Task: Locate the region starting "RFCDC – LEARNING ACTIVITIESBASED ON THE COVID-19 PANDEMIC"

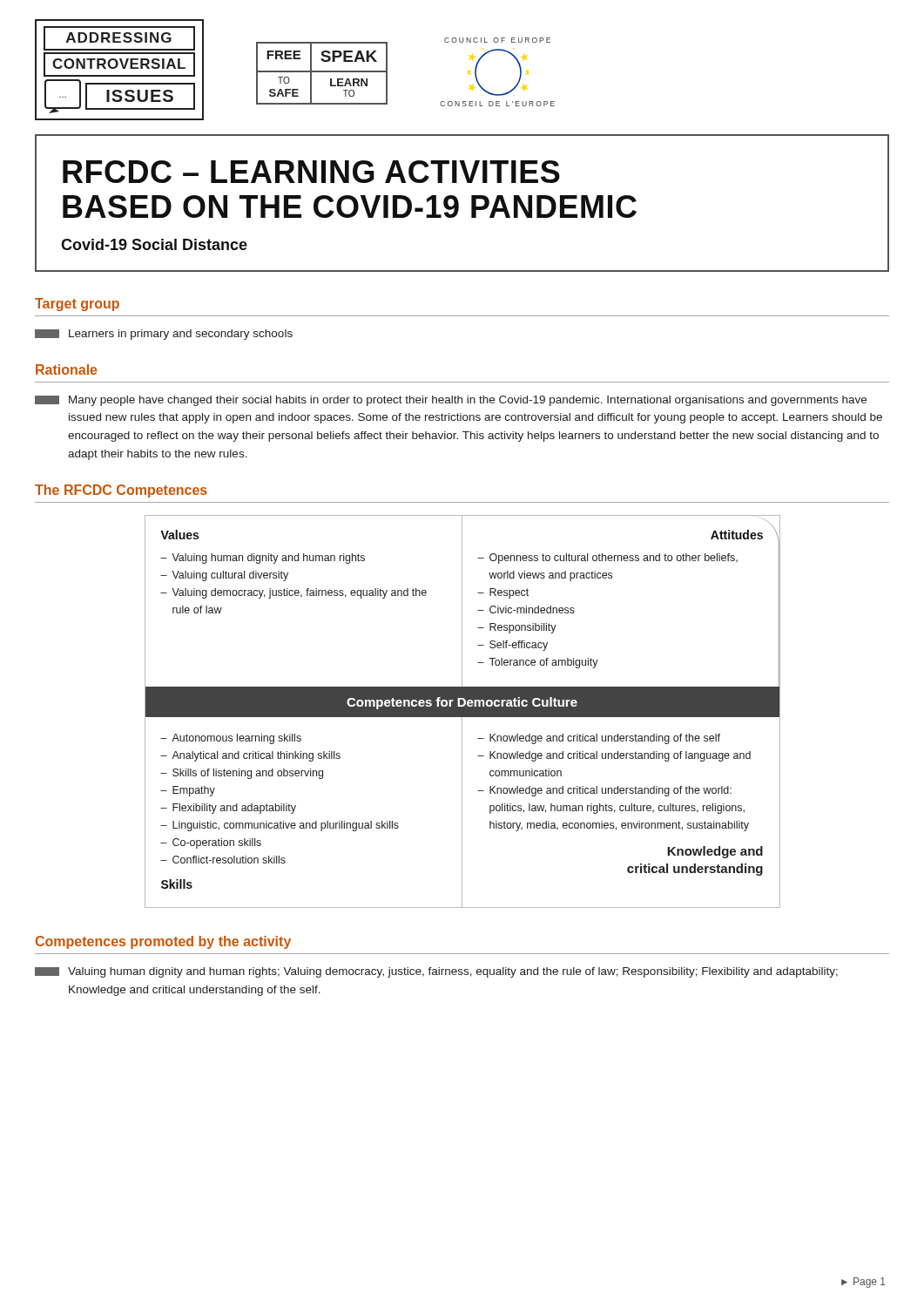Action: click(x=462, y=204)
